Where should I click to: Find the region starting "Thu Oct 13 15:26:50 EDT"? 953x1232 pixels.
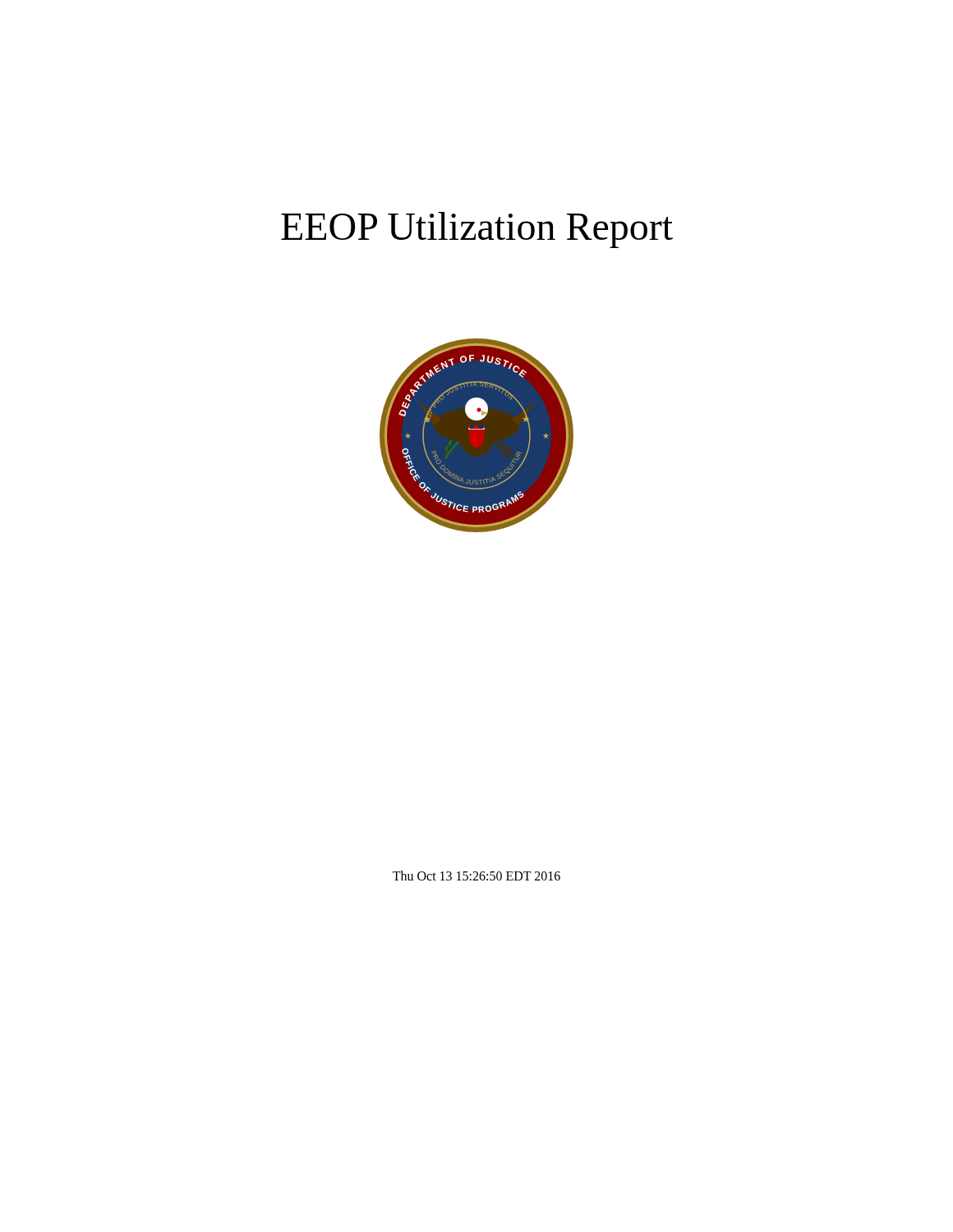pos(476,876)
